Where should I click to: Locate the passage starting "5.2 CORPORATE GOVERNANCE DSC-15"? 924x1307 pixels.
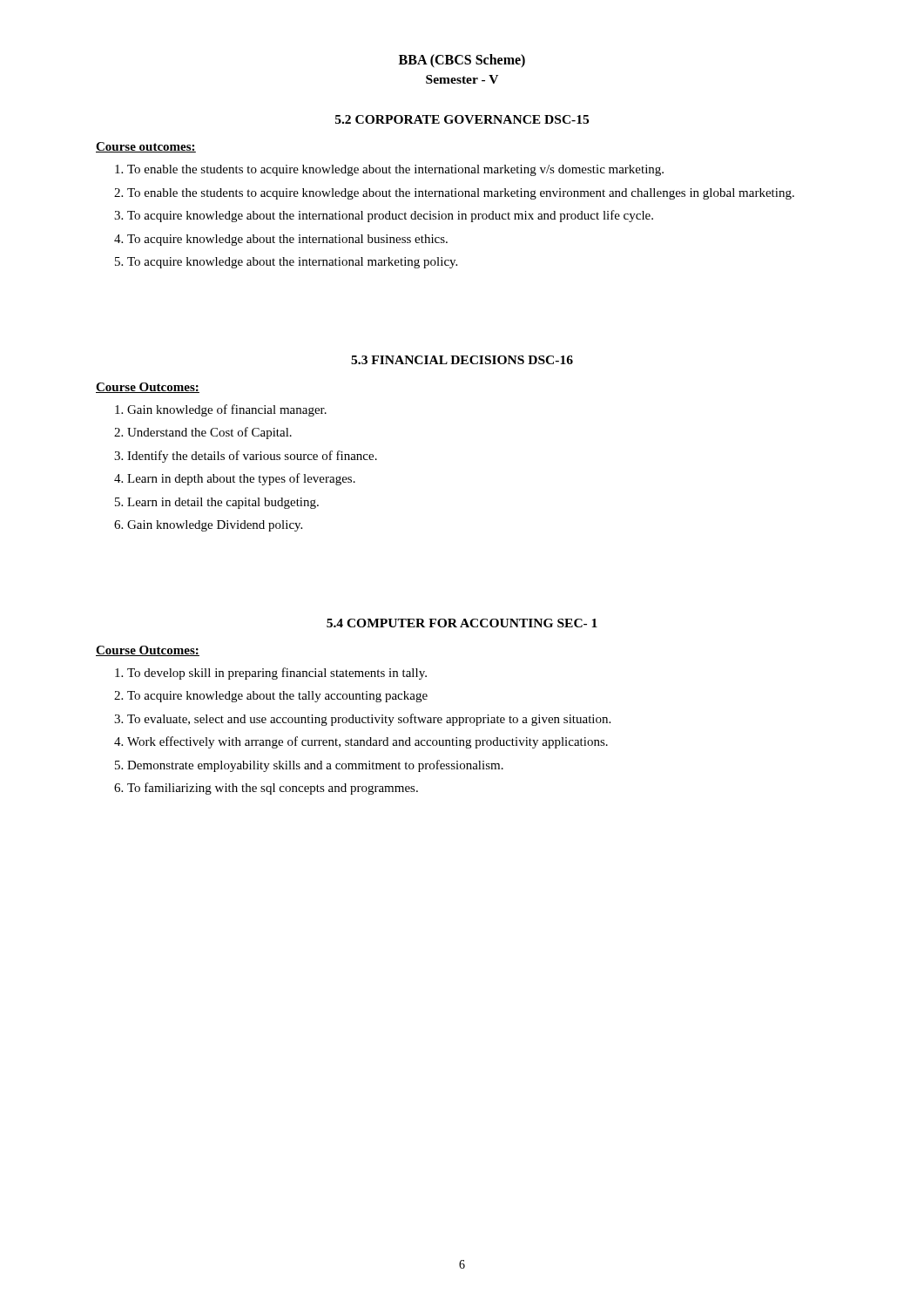[x=462, y=119]
